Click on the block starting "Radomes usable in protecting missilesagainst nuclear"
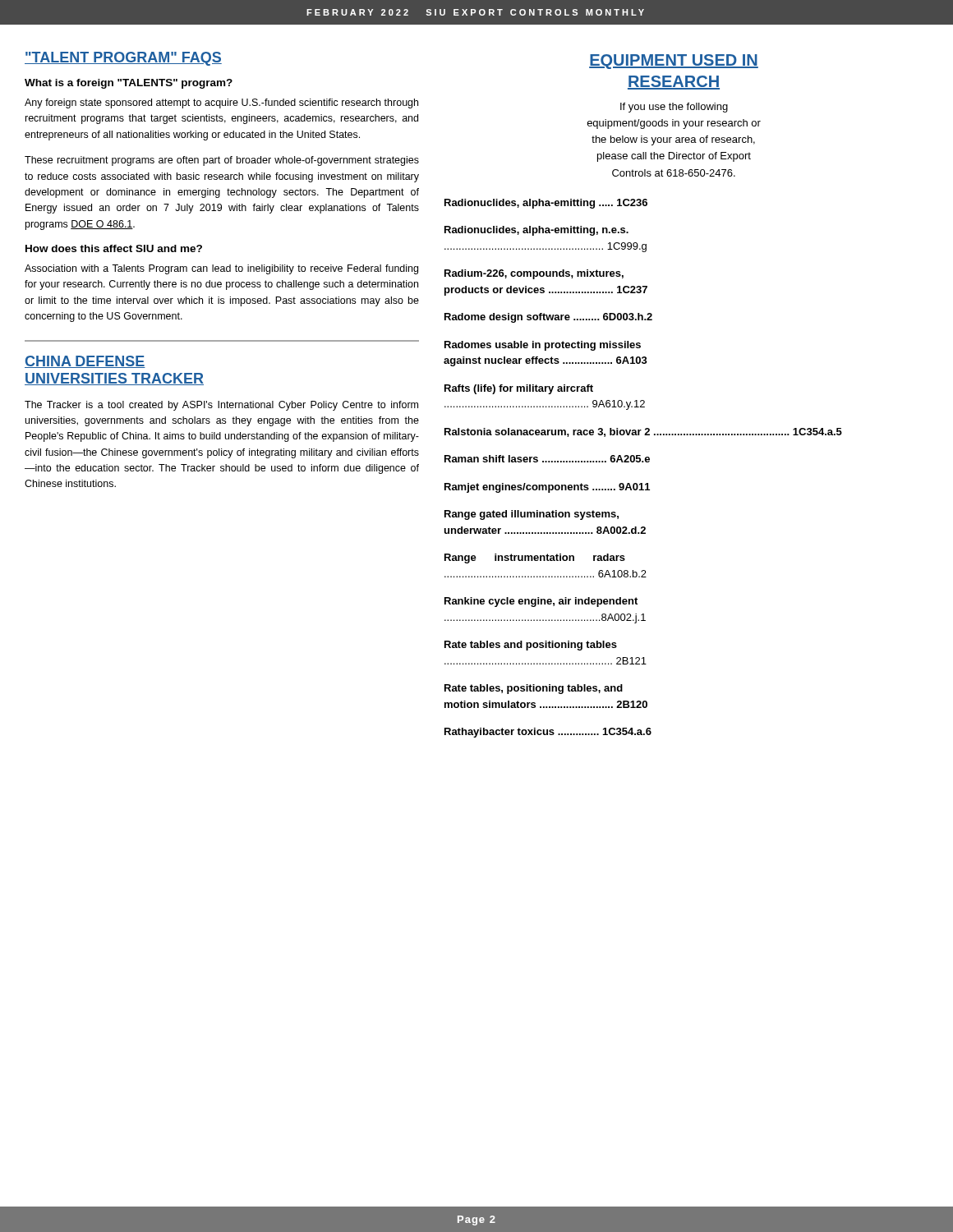Image resolution: width=953 pixels, height=1232 pixels. [545, 352]
